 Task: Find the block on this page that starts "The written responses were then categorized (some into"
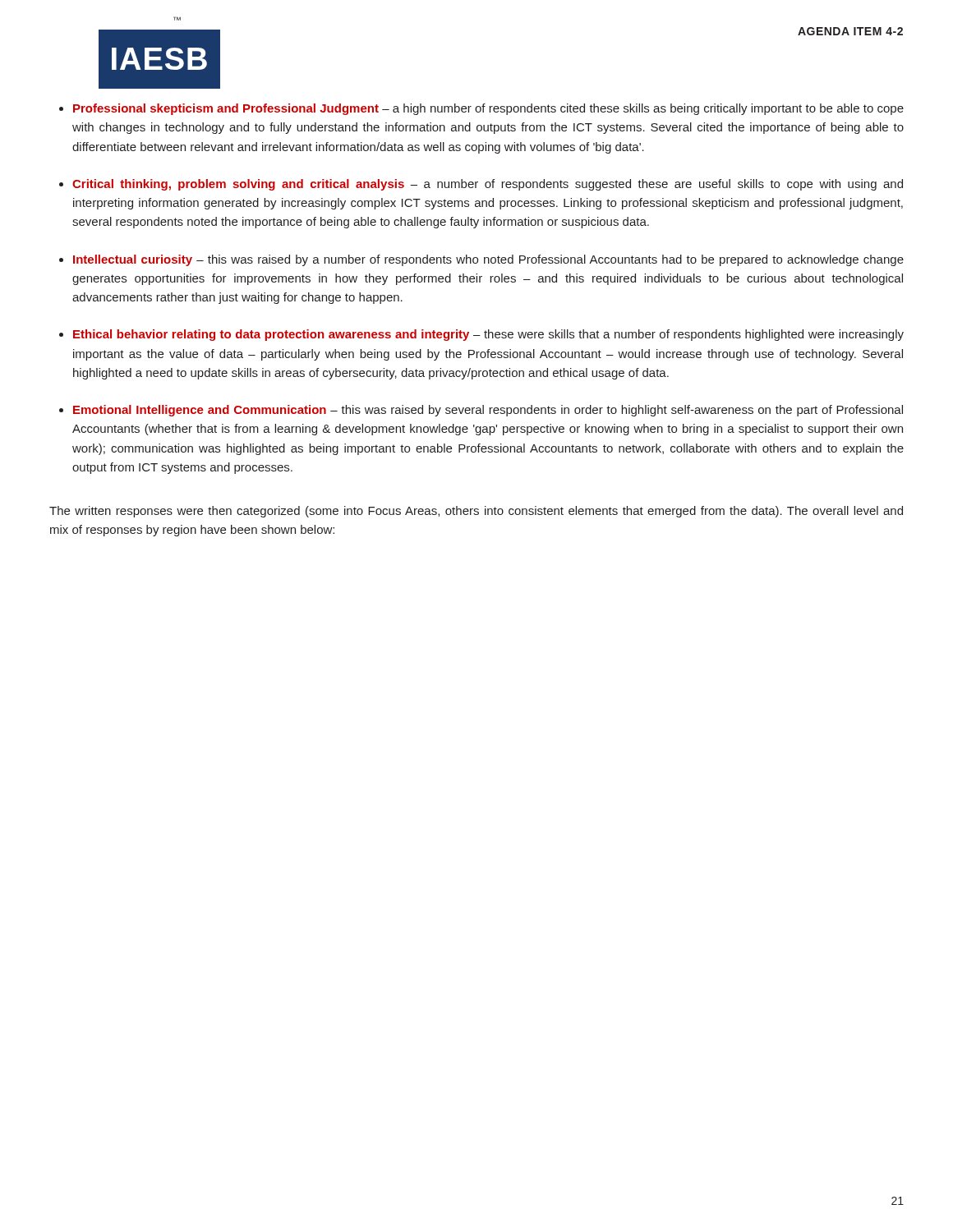pos(476,520)
